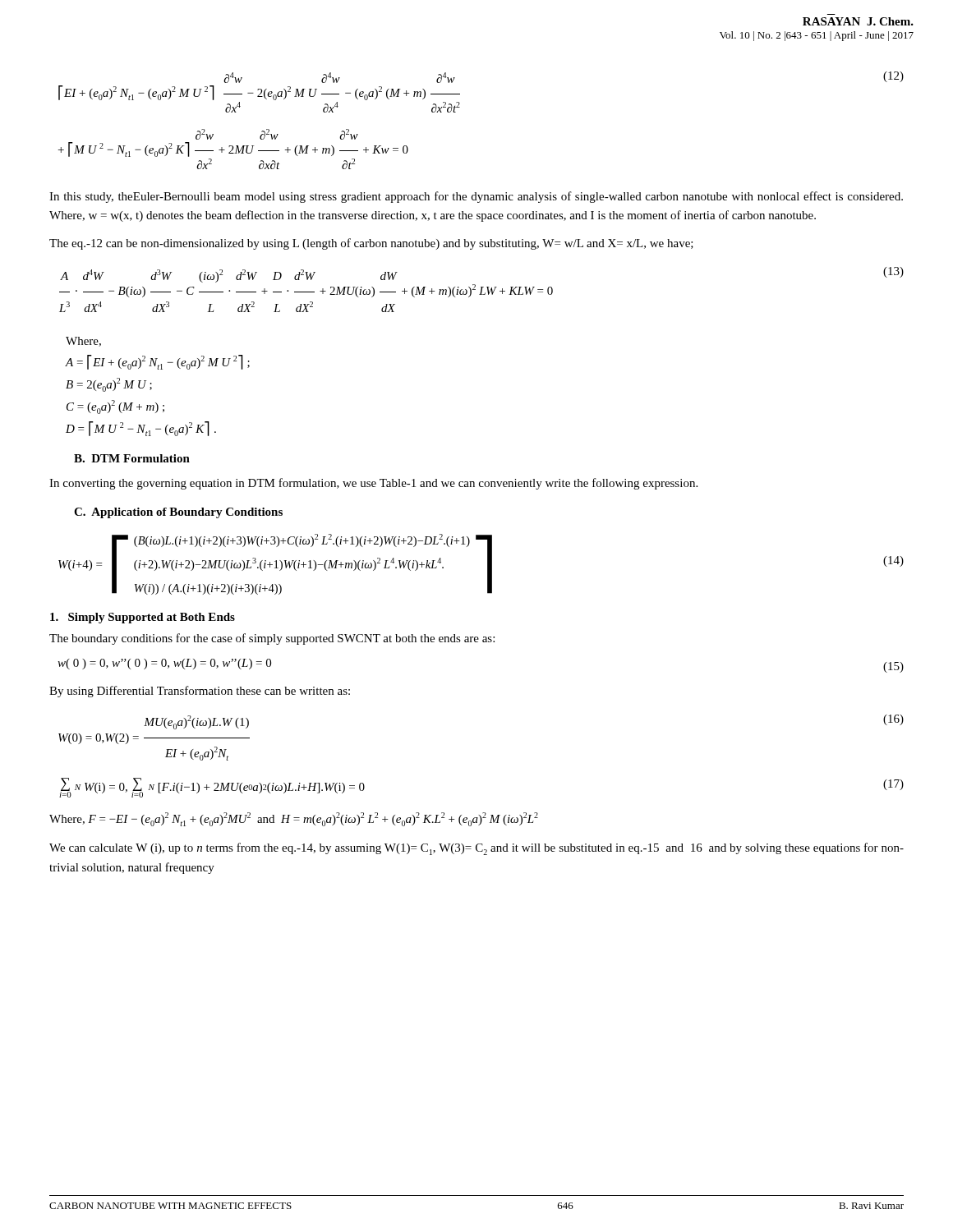Locate the element starting "Where, F = −EI −"
Viewport: 953px width, 1232px height.
(x=294, y=819)
